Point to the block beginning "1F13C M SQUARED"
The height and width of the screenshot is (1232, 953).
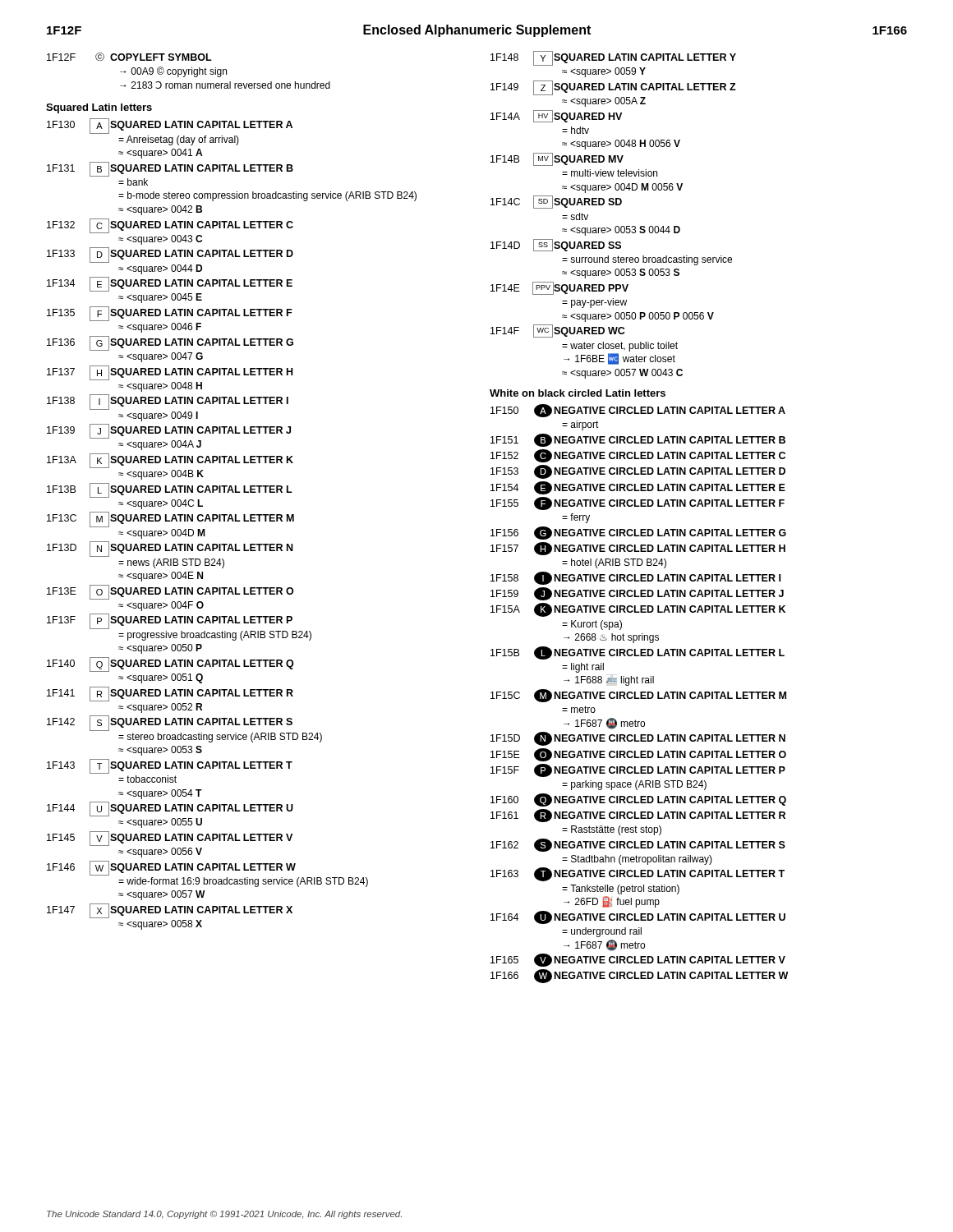tap(255, 526)
